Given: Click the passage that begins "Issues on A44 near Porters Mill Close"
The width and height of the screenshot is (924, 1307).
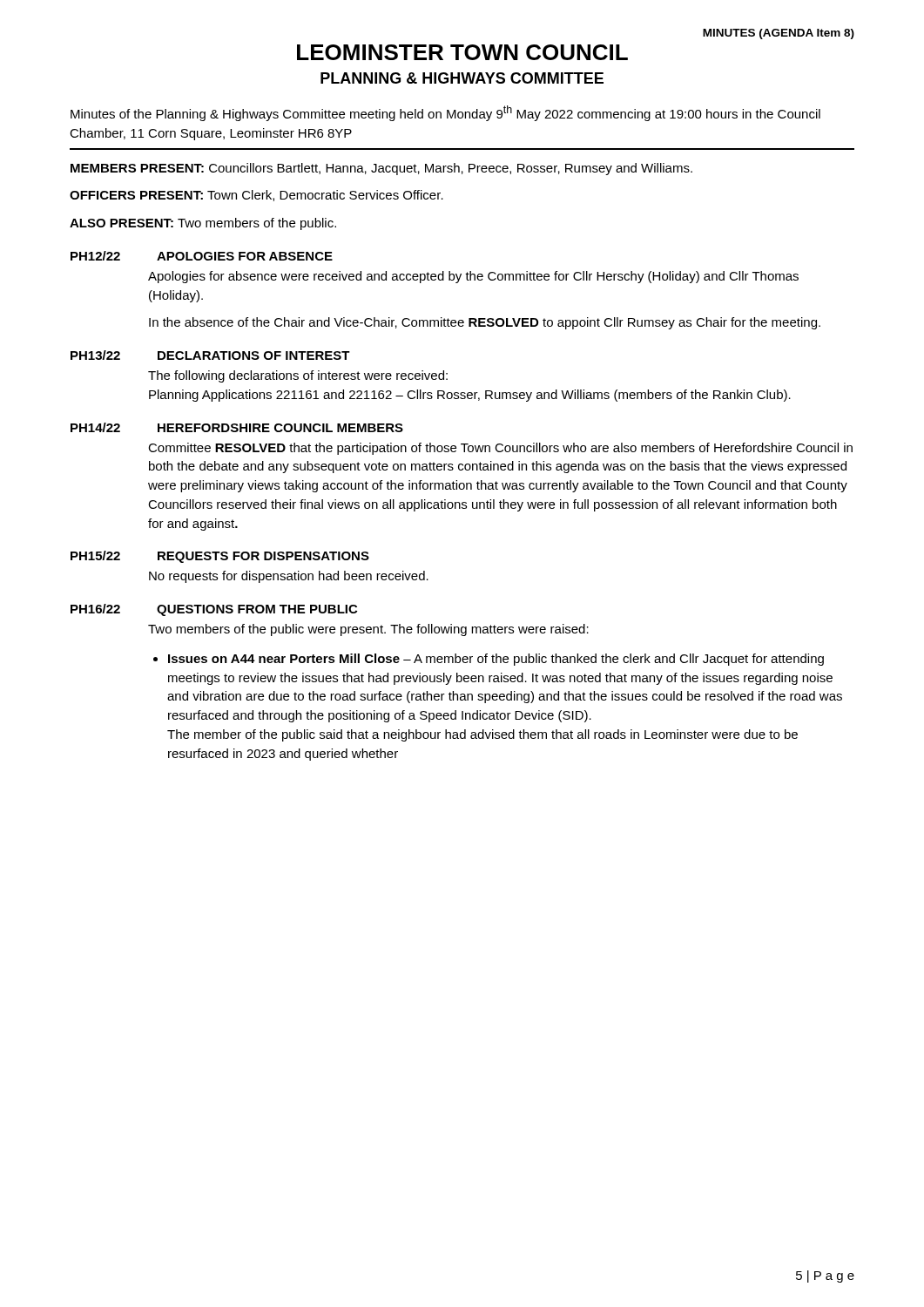Looking at the screenshot, I should (x=505, y=705).
